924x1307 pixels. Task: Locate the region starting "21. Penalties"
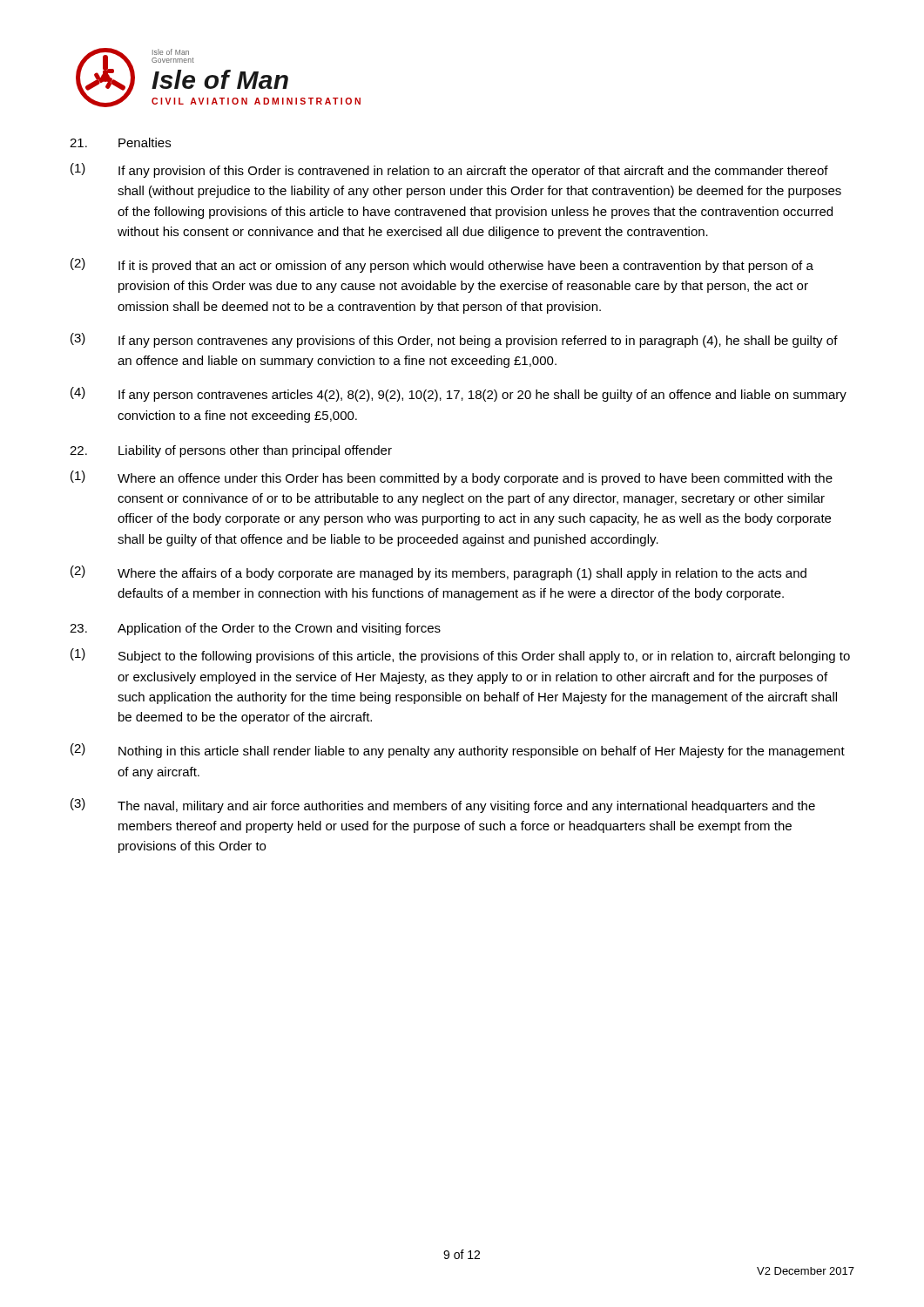120,142
